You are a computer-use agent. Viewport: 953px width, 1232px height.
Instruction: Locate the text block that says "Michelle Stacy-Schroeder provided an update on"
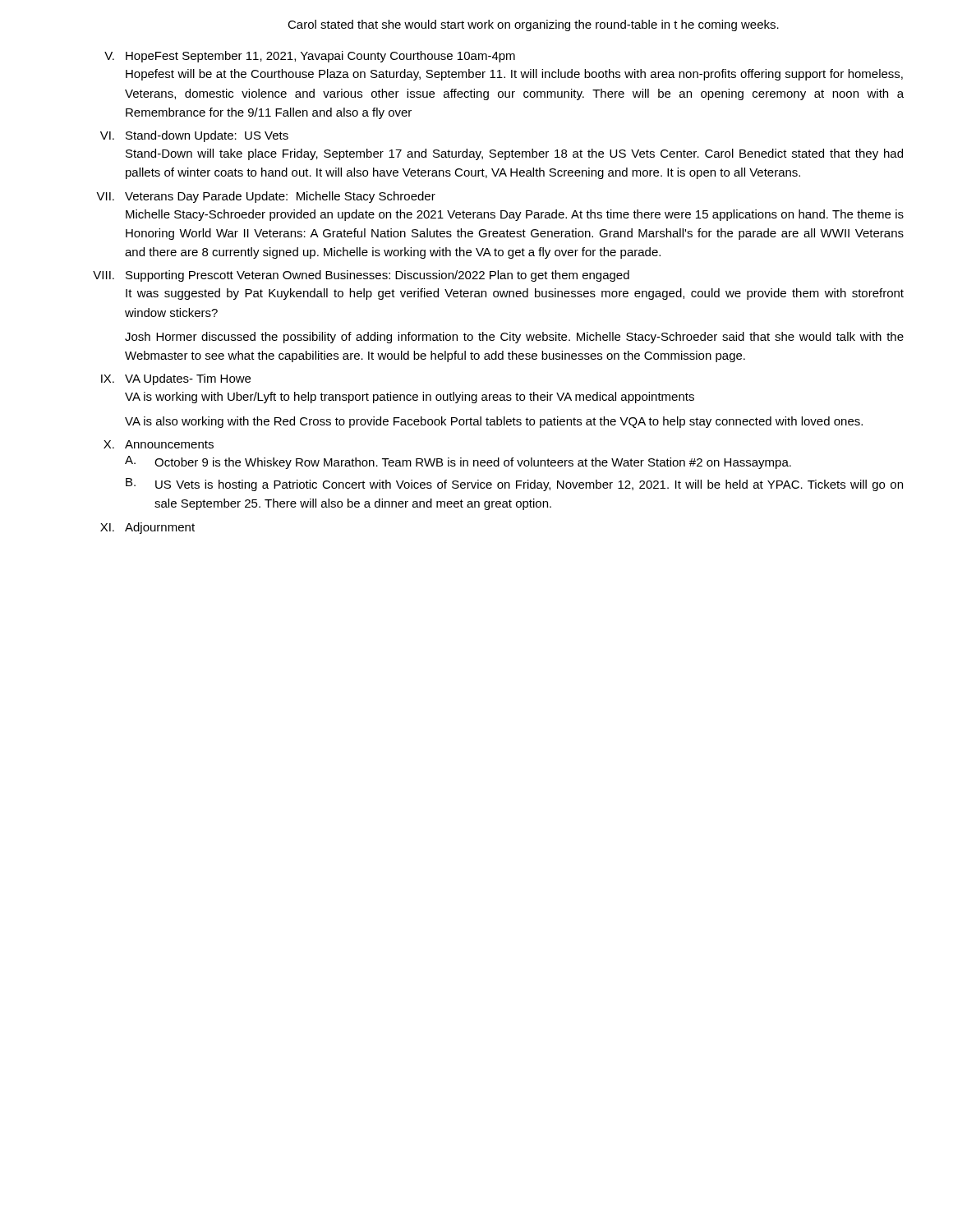click(514, 233)
